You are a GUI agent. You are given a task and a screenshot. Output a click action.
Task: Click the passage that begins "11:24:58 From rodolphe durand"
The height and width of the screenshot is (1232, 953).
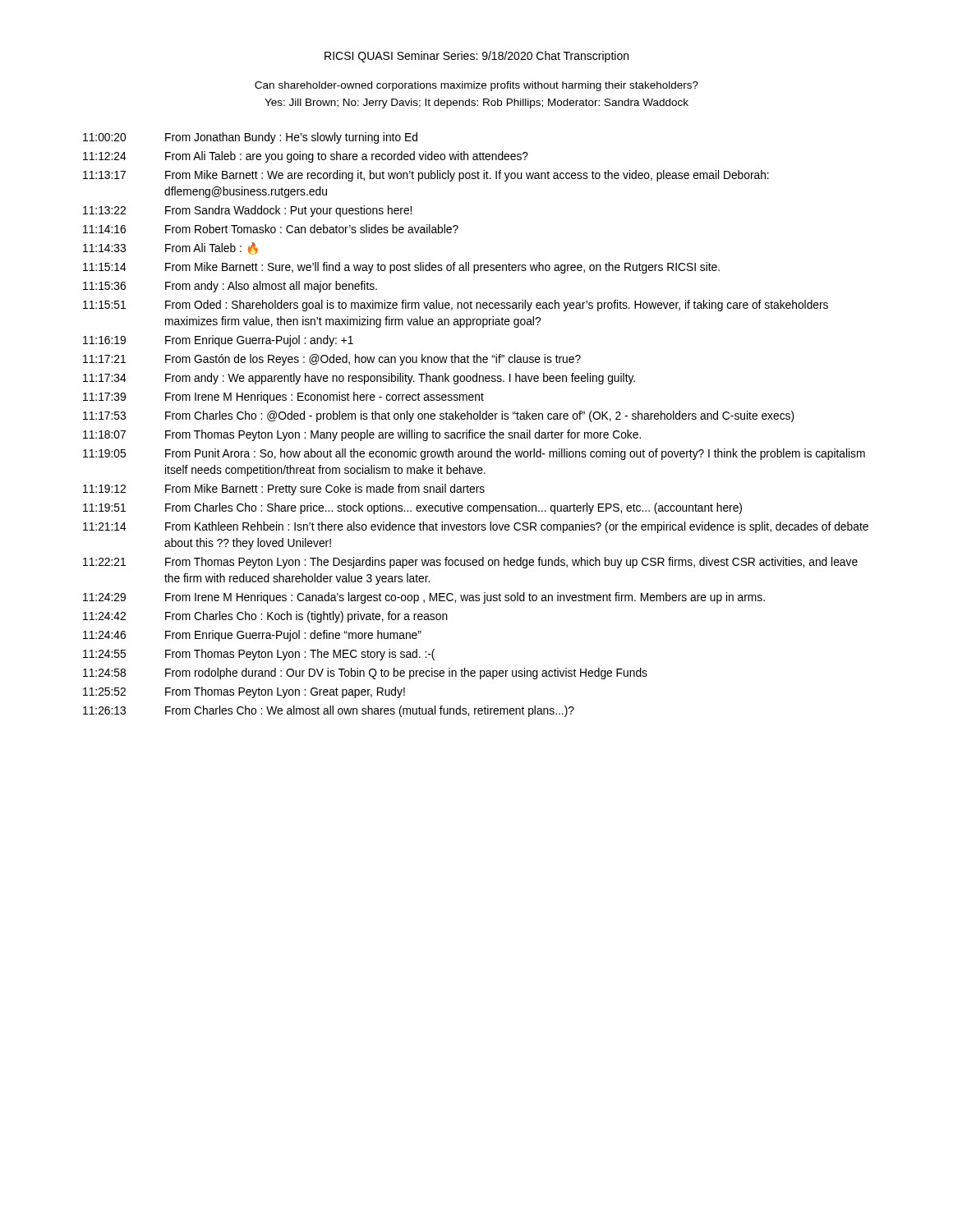coord(476,673)
